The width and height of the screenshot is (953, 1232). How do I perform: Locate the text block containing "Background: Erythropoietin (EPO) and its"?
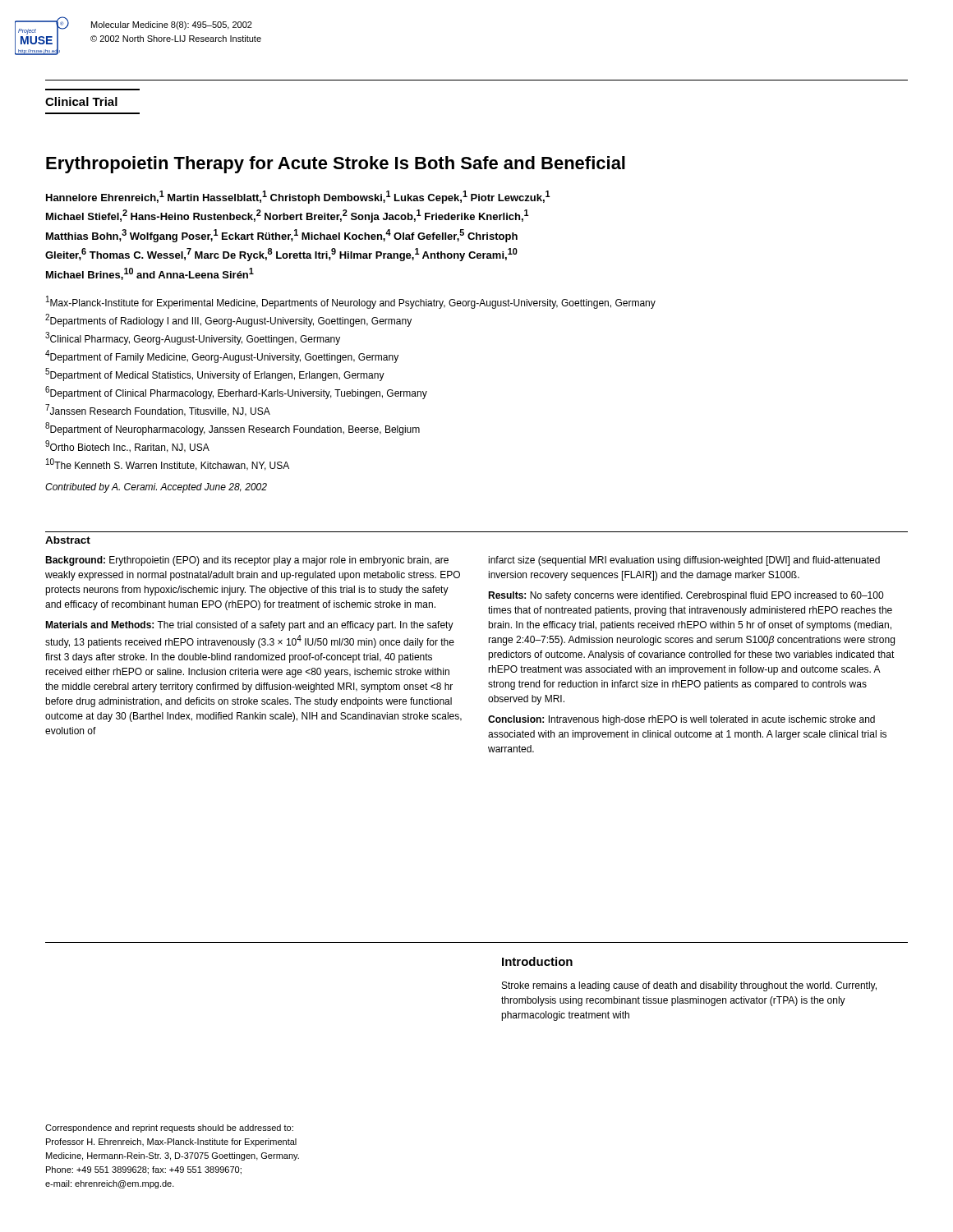point(255,646)
